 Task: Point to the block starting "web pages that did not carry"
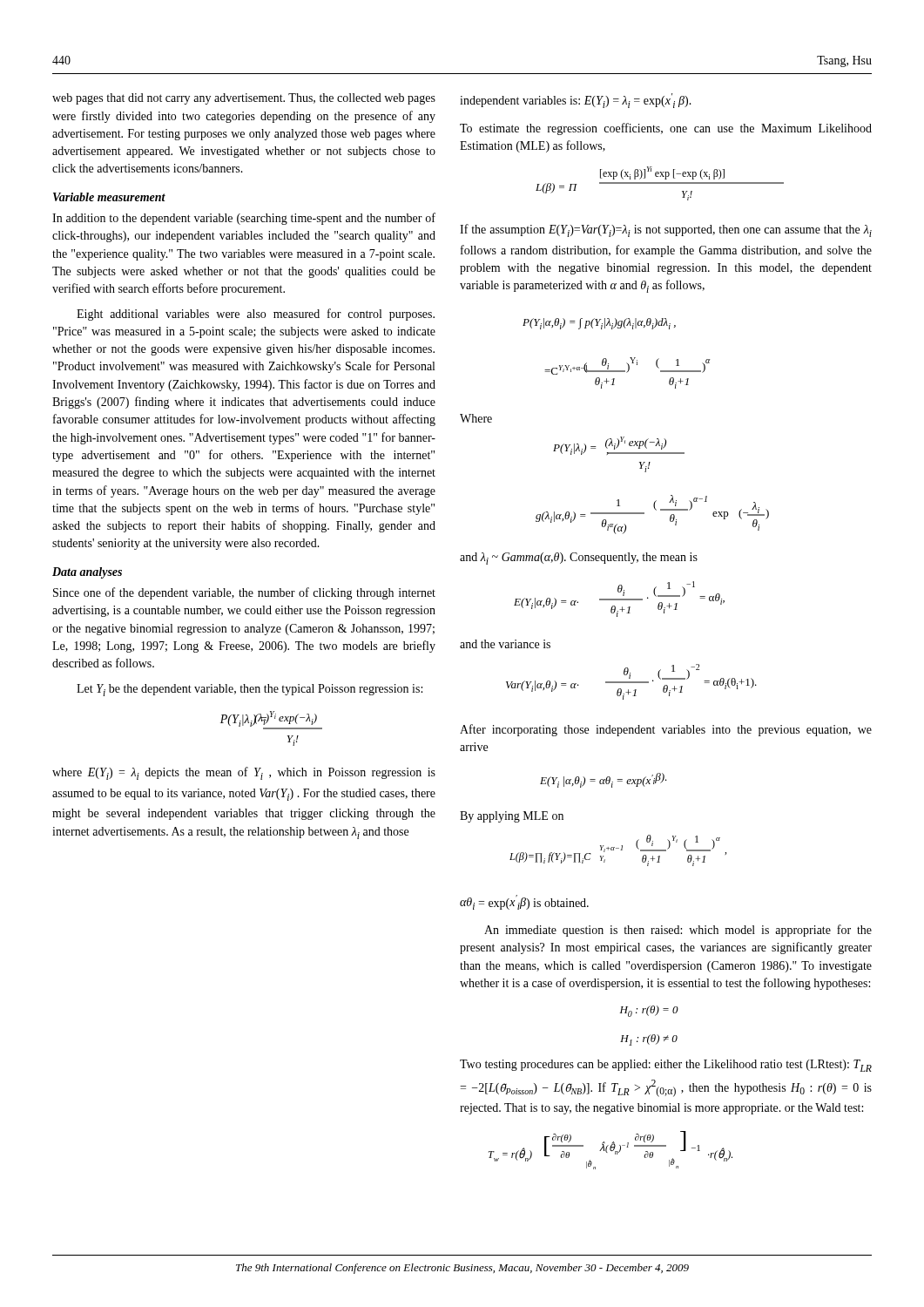244,134
